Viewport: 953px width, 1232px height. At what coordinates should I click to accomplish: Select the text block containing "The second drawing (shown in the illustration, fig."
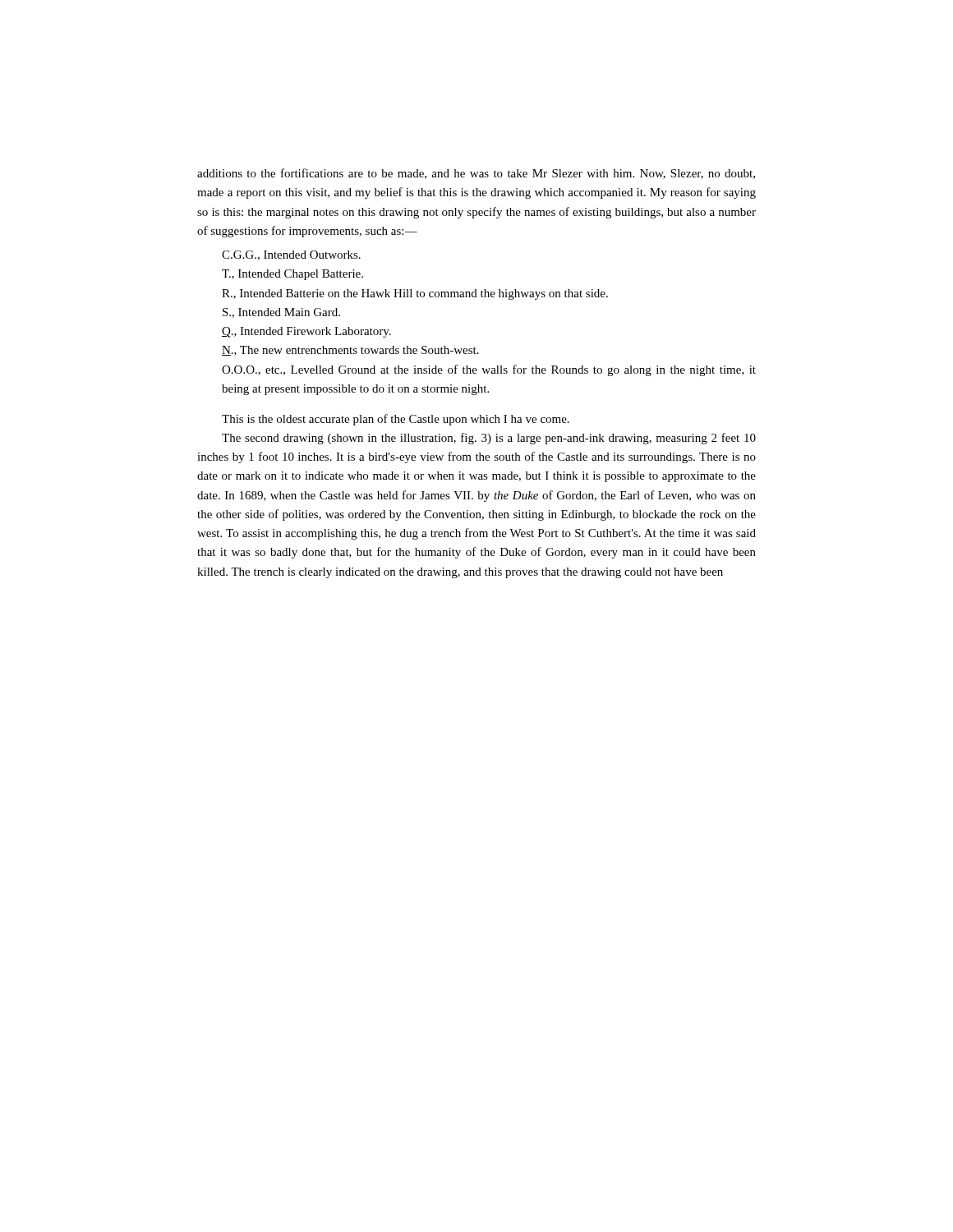pyautogui.click(x=476, y=504)
